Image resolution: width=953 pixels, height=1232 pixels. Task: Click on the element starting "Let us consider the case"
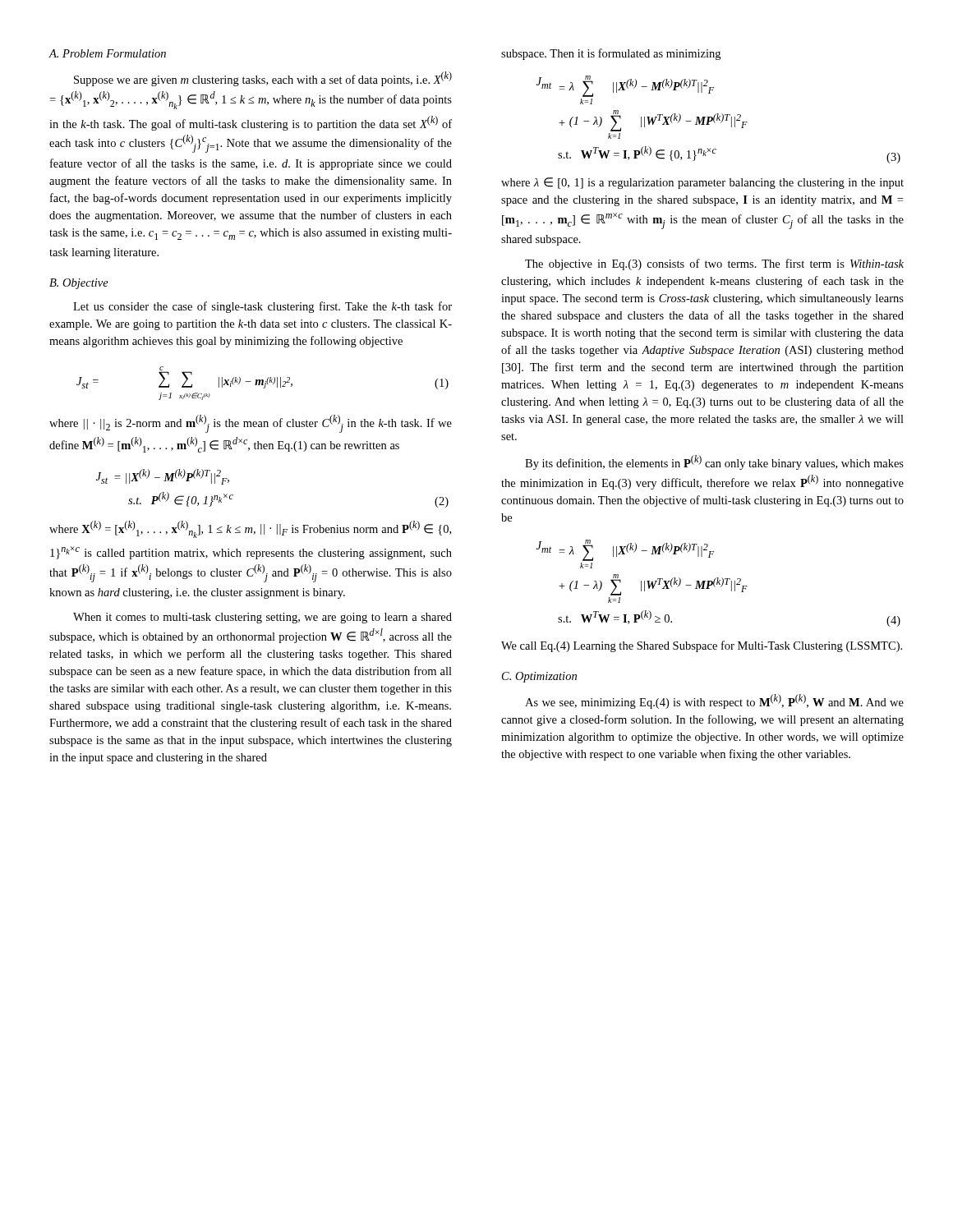click(x=251, y=324)
